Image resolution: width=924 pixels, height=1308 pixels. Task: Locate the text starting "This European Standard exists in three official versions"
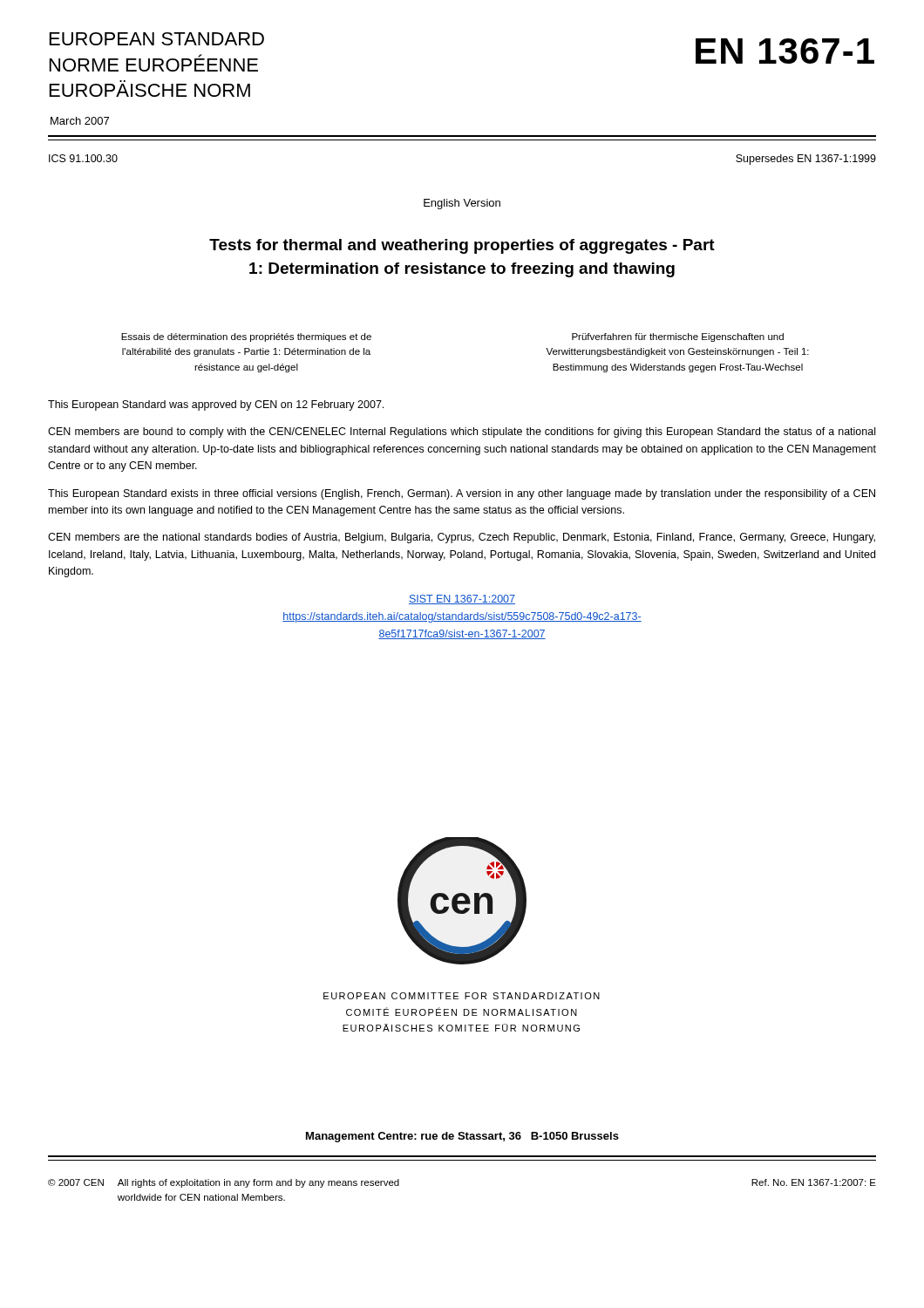462,502
